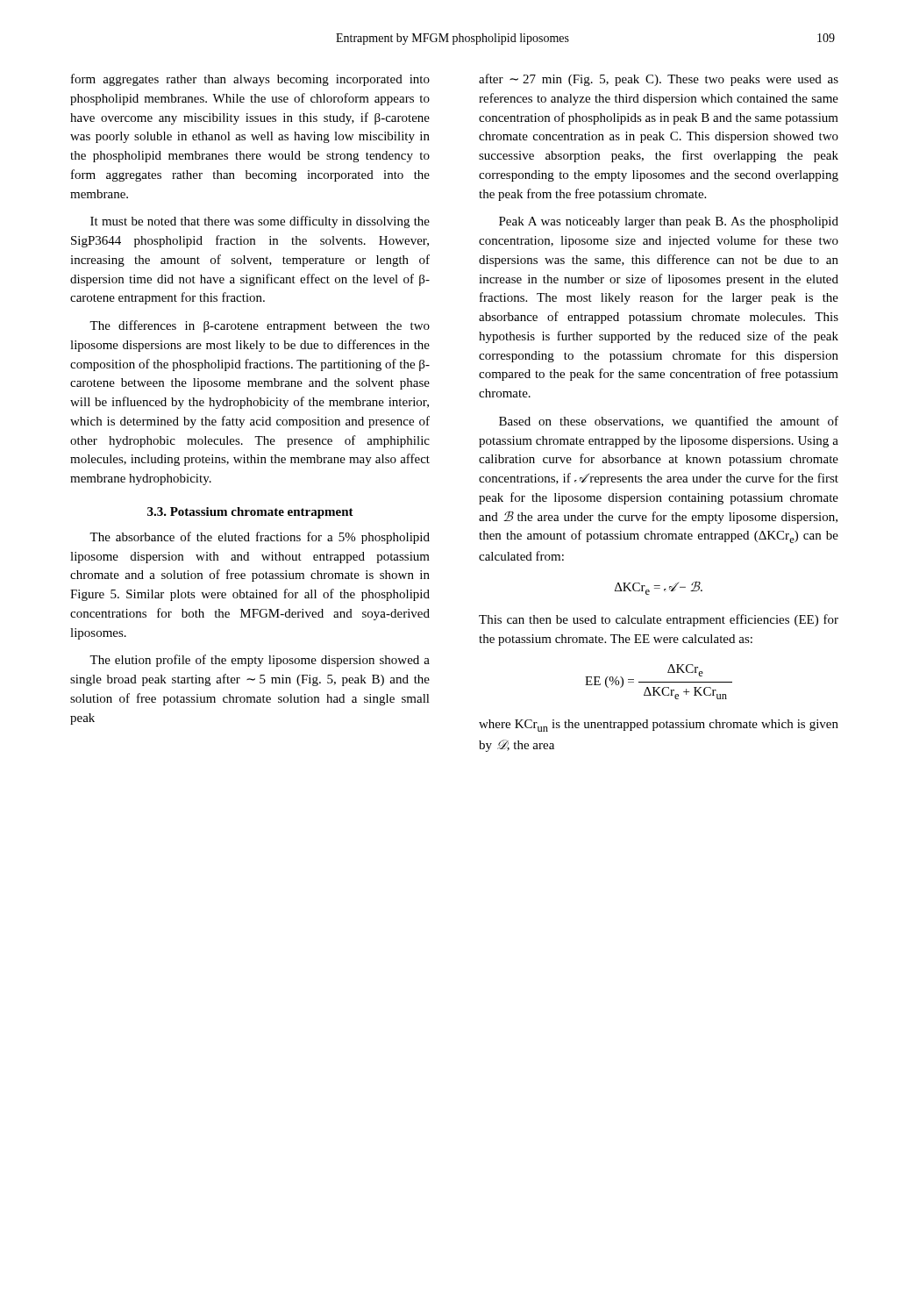Find the text block that reads "where KCrun is the unentrapped potassium chromate"

click(659, 735)
